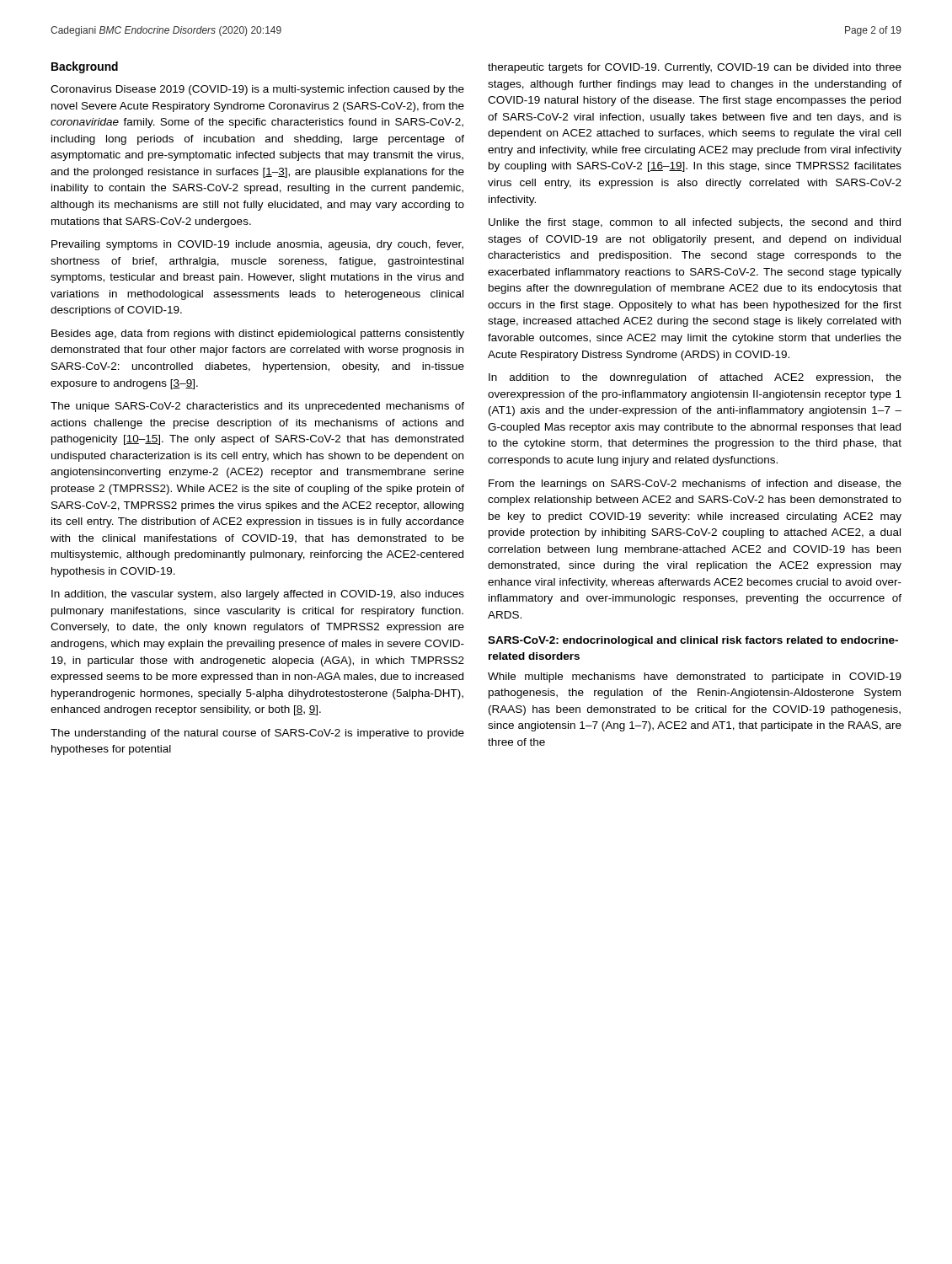The image size is (952, 1264).
Task: Select the text block with the text "In addition to the downregulation of attached ACE2"
Action: coord(695,419)
